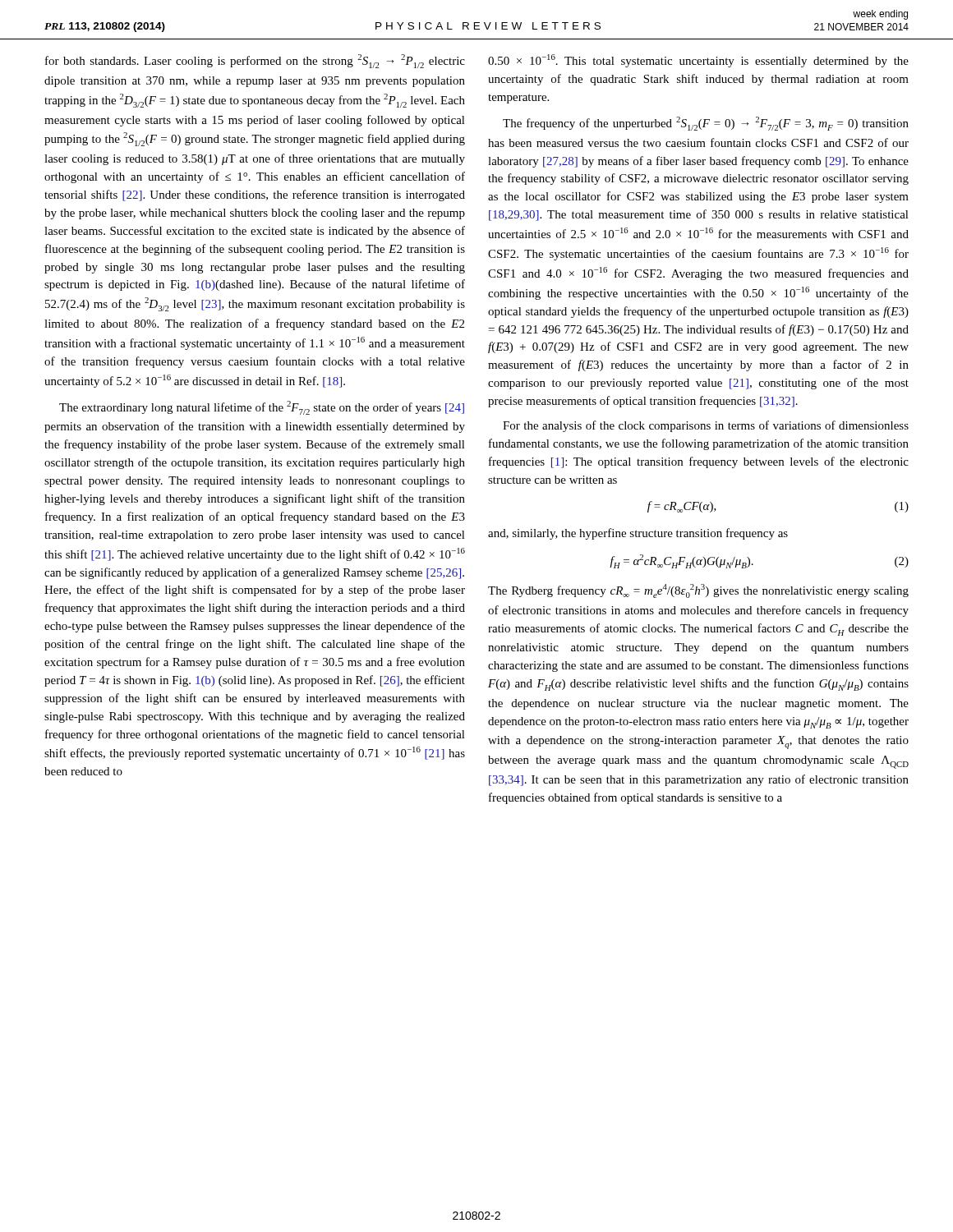Click the passage that begins "and, similarly, the hyperfine structure transition frequency"
The width and height of the screenshot is (953, 1232).
click(698, 534)
